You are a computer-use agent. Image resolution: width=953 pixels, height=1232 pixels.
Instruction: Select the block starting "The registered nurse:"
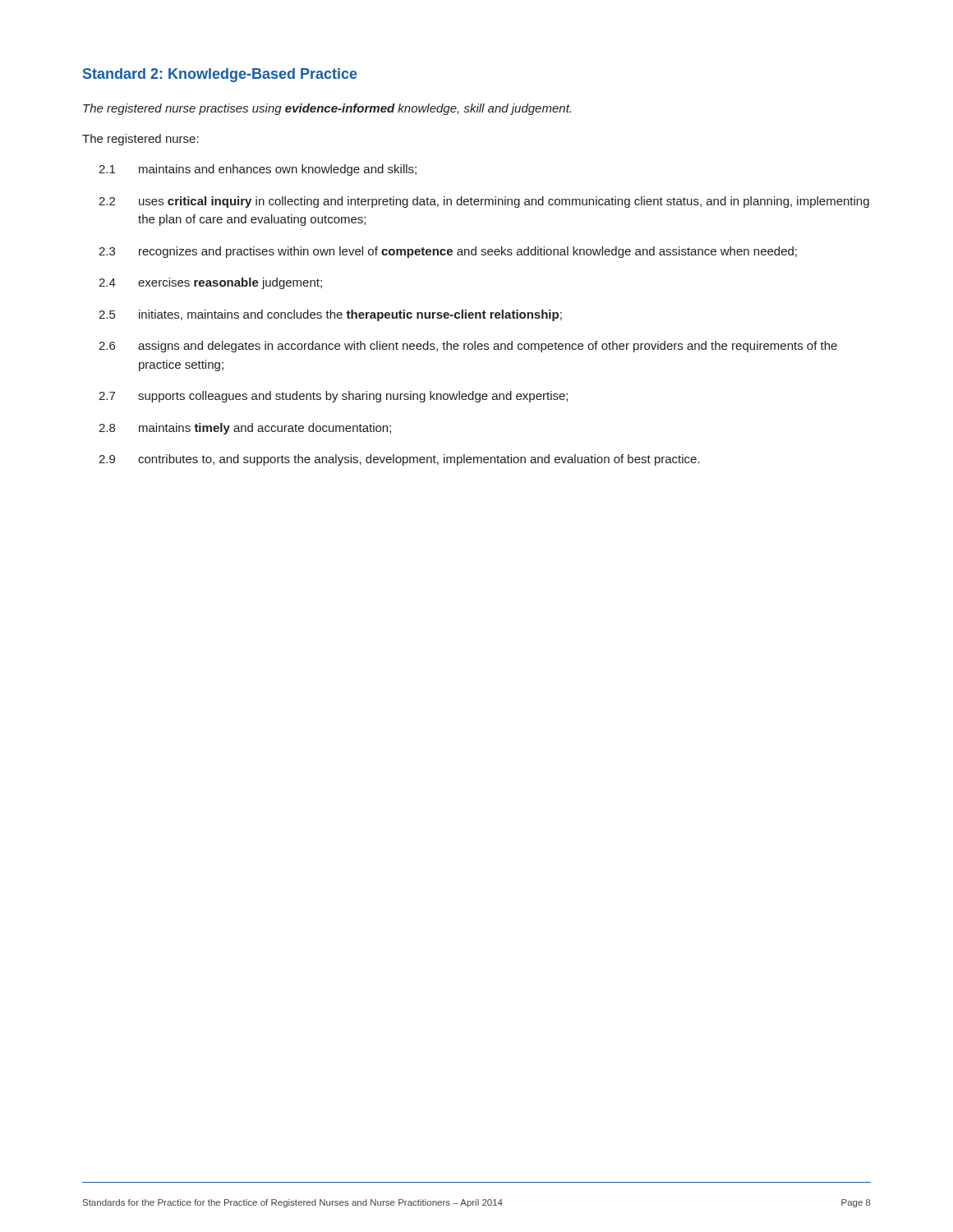[x=140, y=140]
